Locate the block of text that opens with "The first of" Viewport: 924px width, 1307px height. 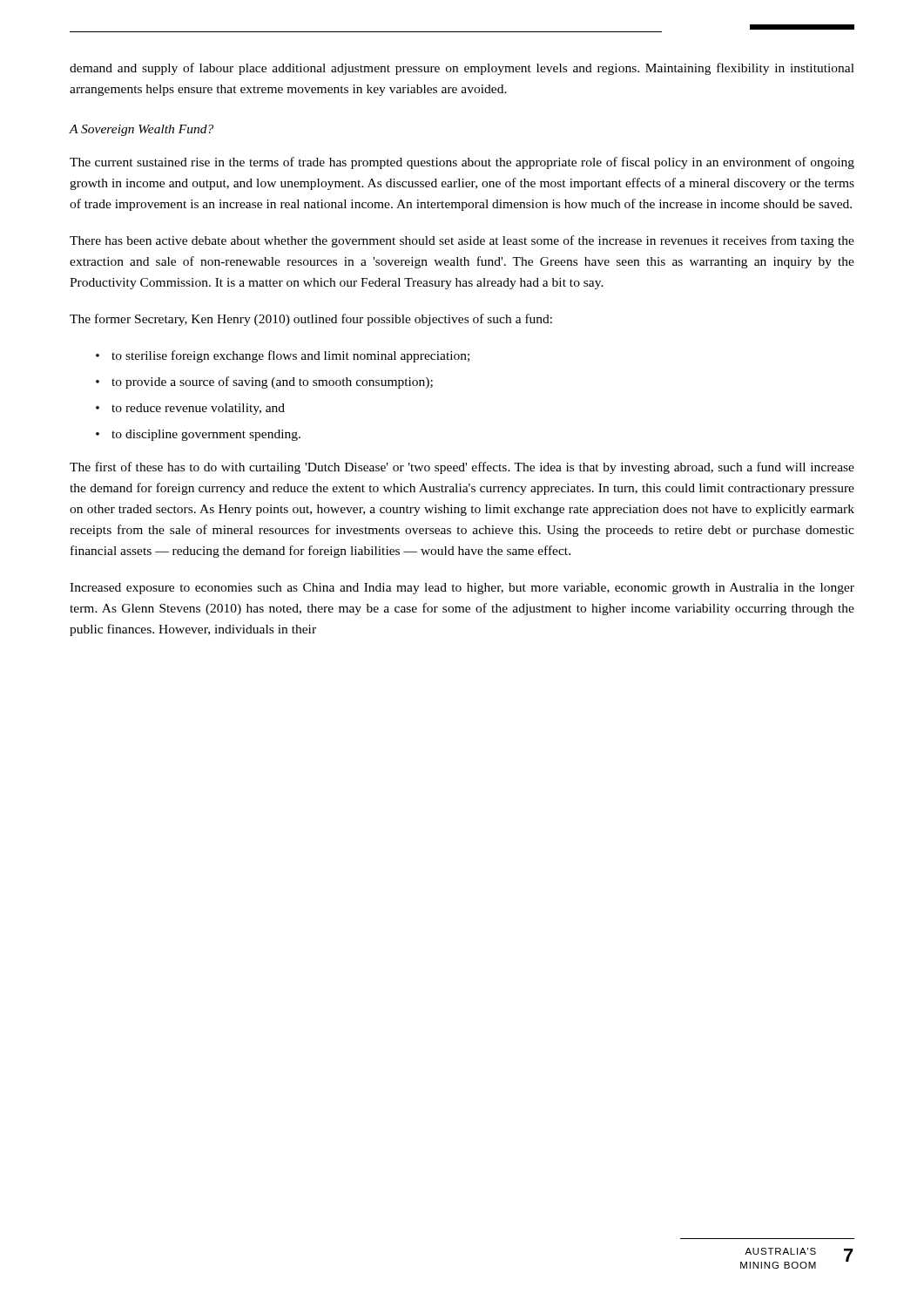[462, 509]
